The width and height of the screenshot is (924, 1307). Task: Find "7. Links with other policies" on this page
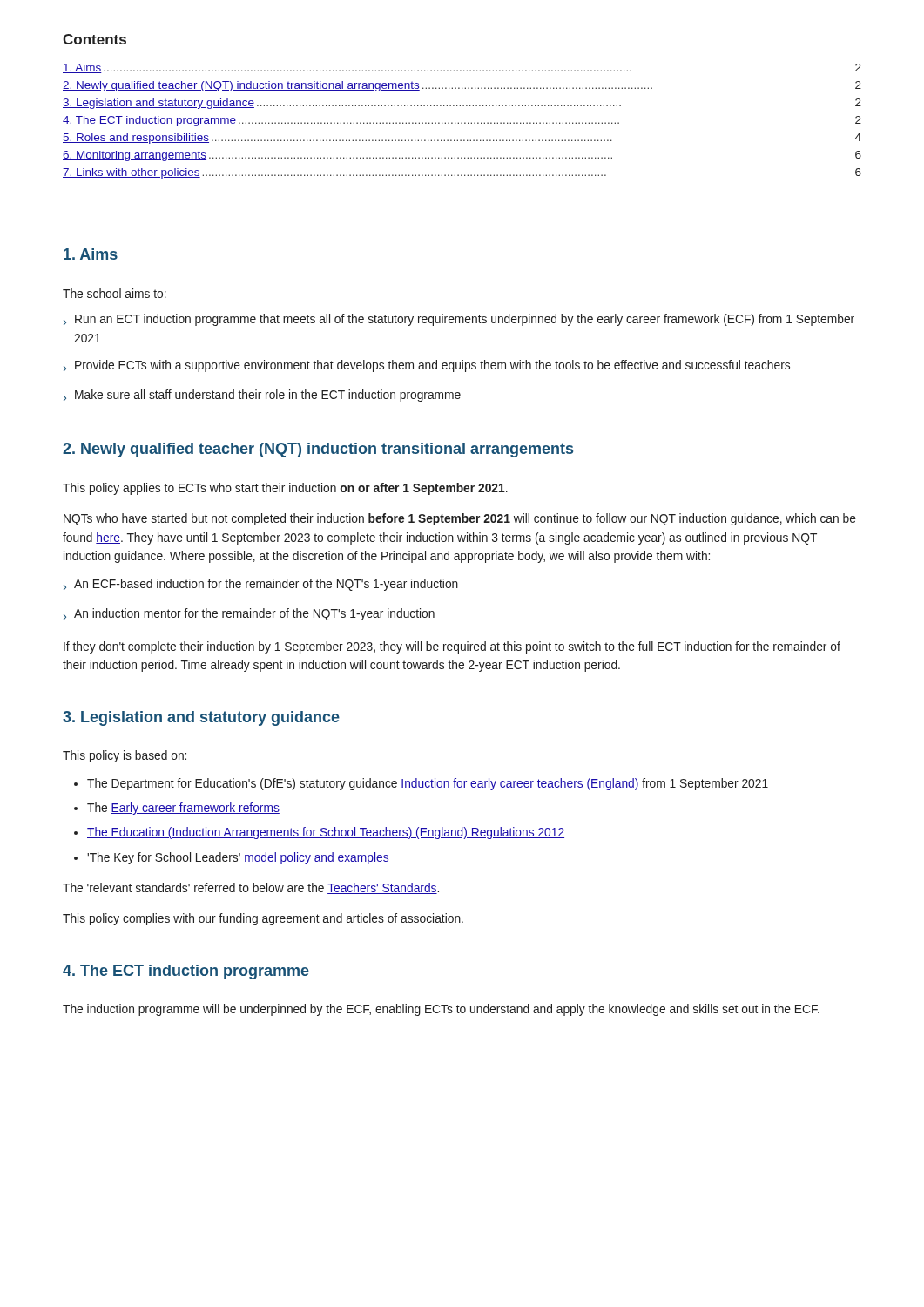(462, 172)
